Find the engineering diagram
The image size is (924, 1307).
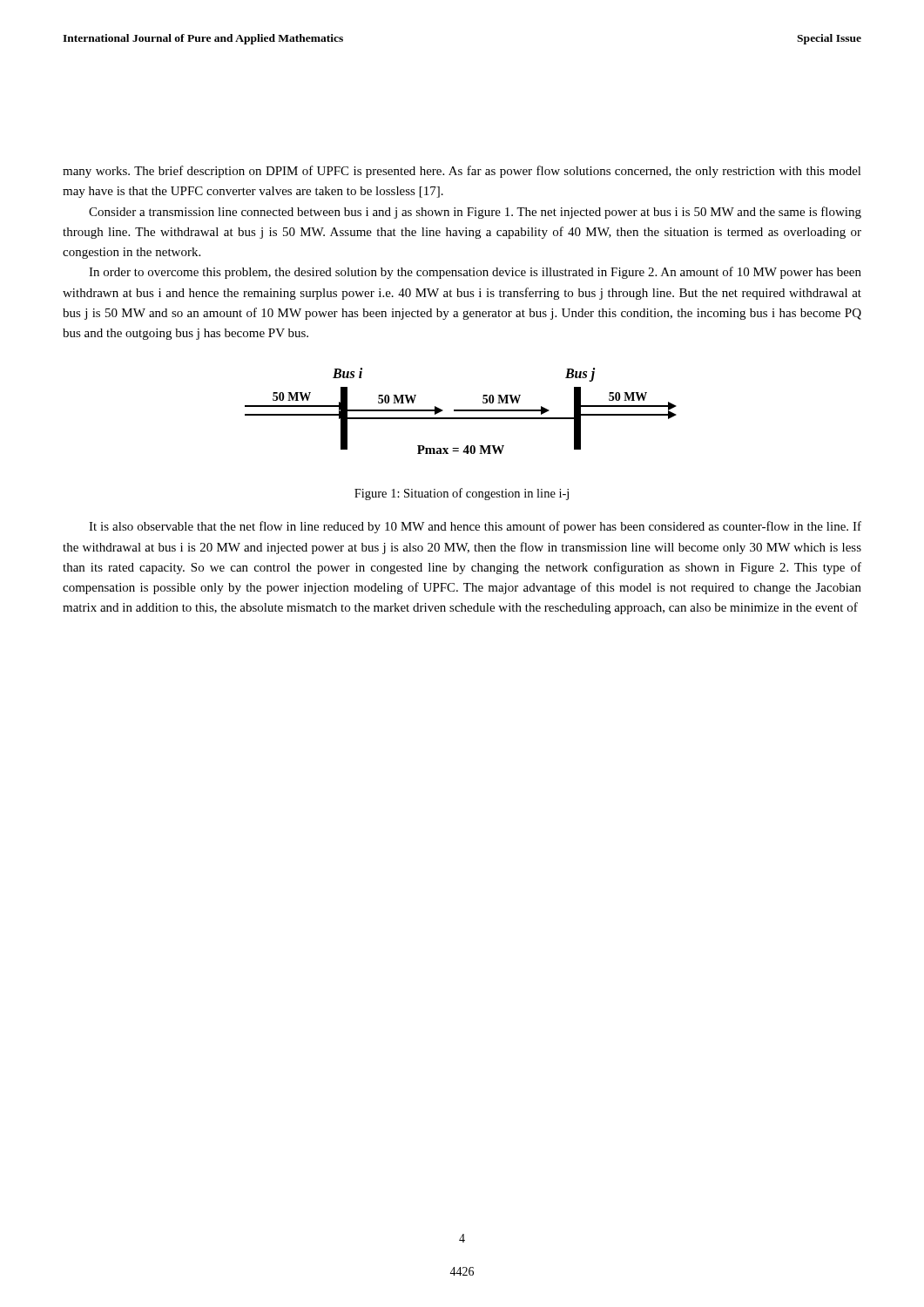(x=462, y=421)
